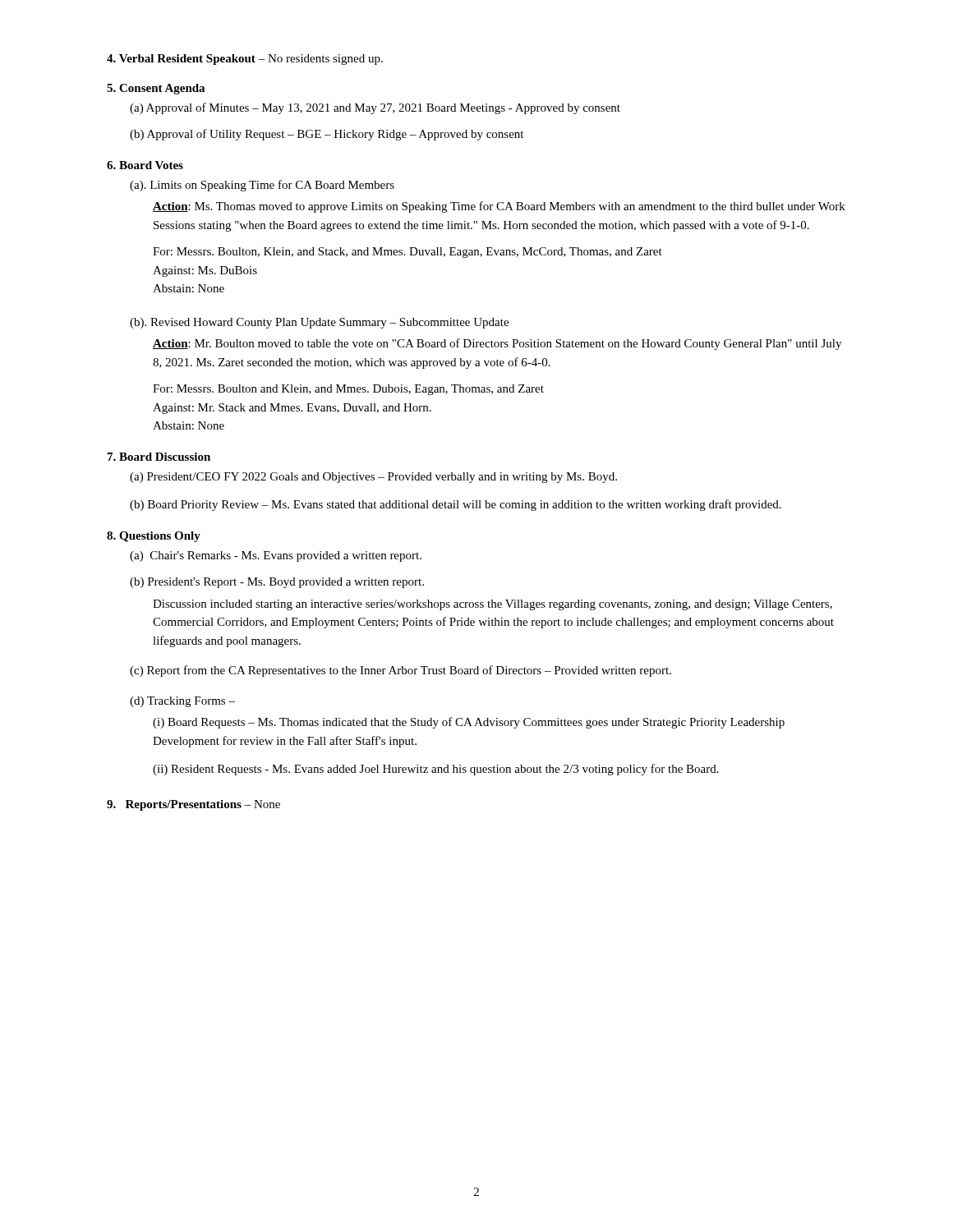Point to the text starting "(c) Report from the"
Image resolution: width=953 pixels, height=1232 pixels.
coord(401,670)
